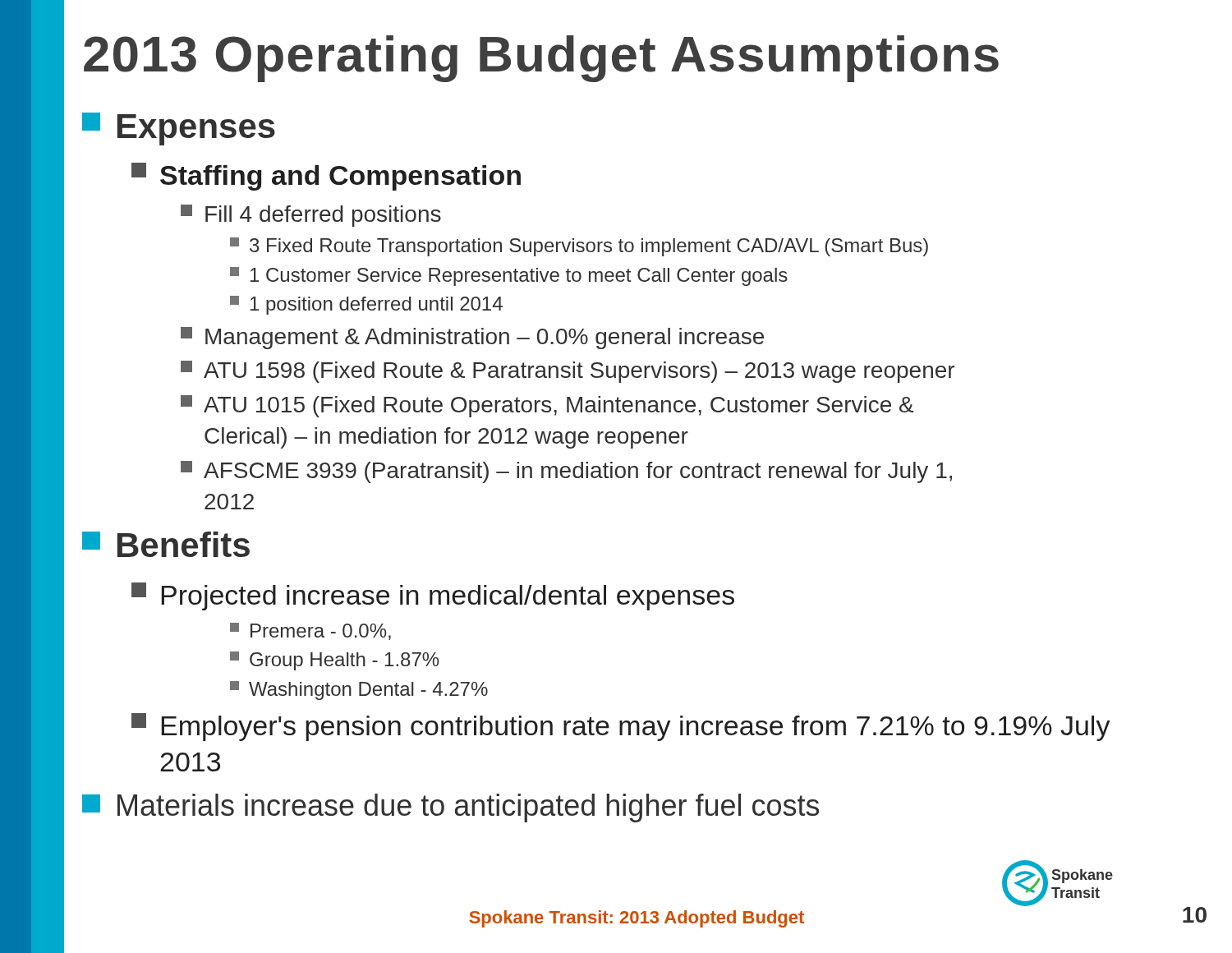The height and width of the screenshot is (953, 1232).
Task: Click the logo
Action: tap(1084, 883)
